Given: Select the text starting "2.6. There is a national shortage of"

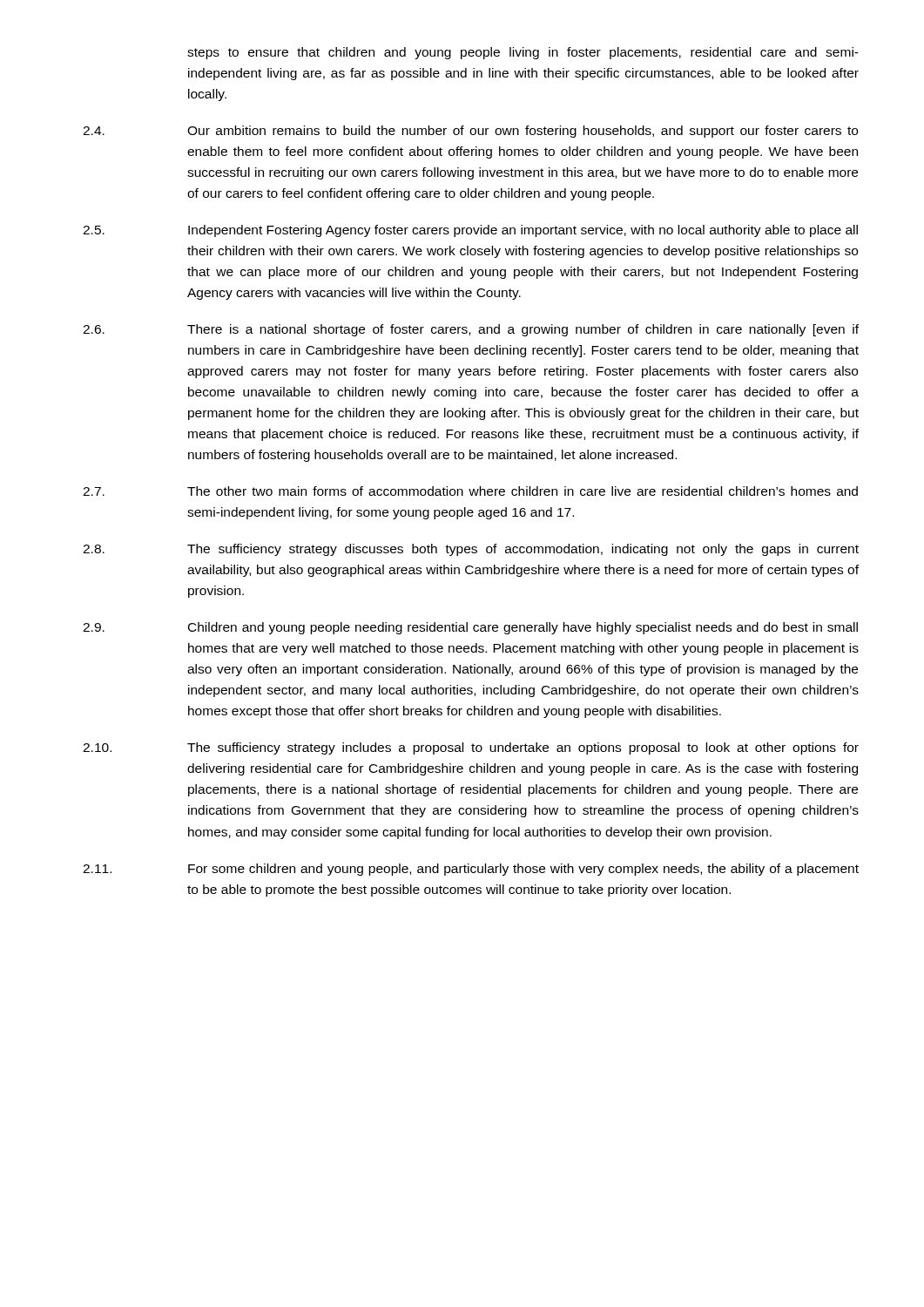Looking at the screenshot, I should click(471, 392).
